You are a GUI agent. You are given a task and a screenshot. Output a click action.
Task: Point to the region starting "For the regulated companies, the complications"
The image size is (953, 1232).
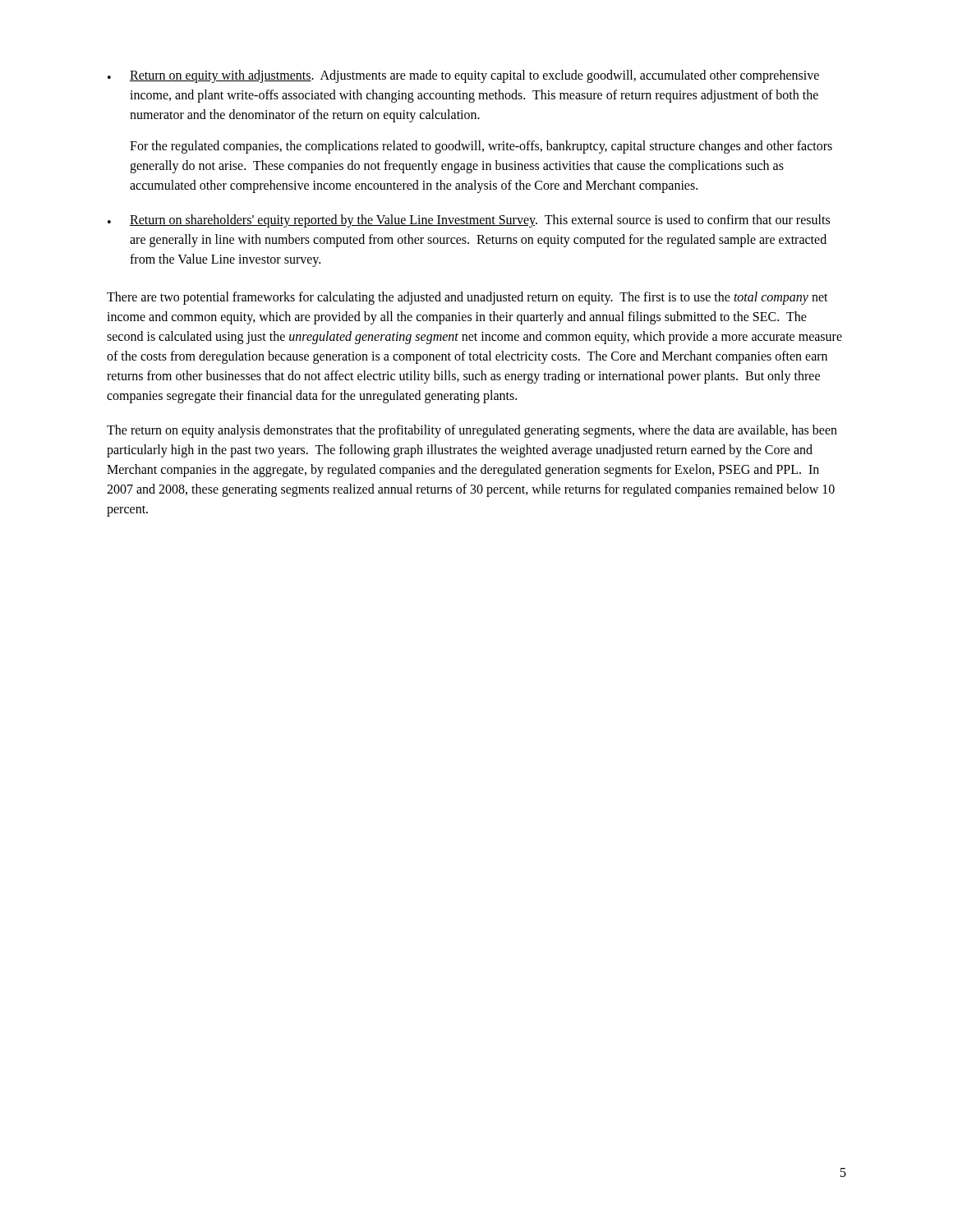(488, 166)
